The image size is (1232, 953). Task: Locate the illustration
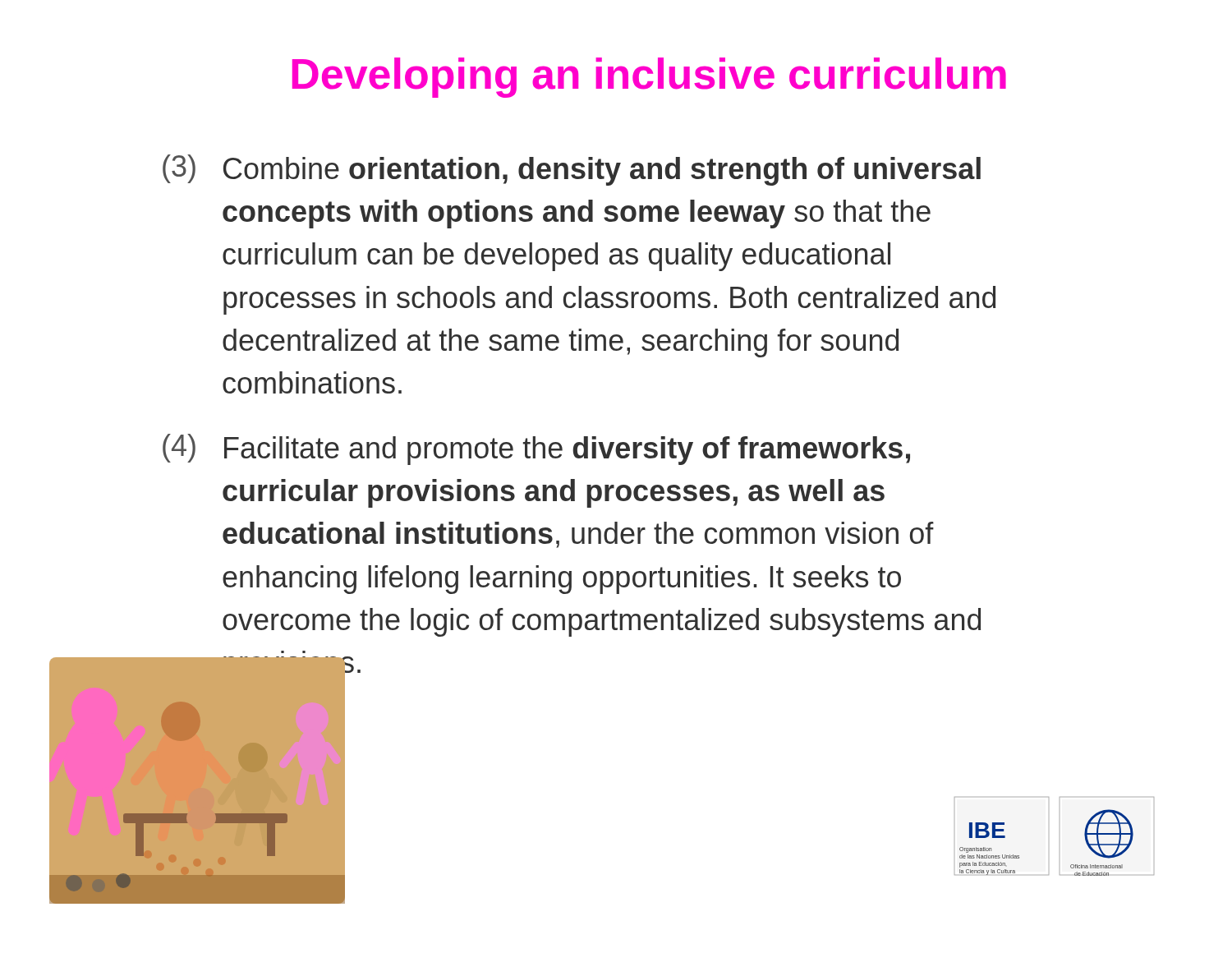(197, 781)
